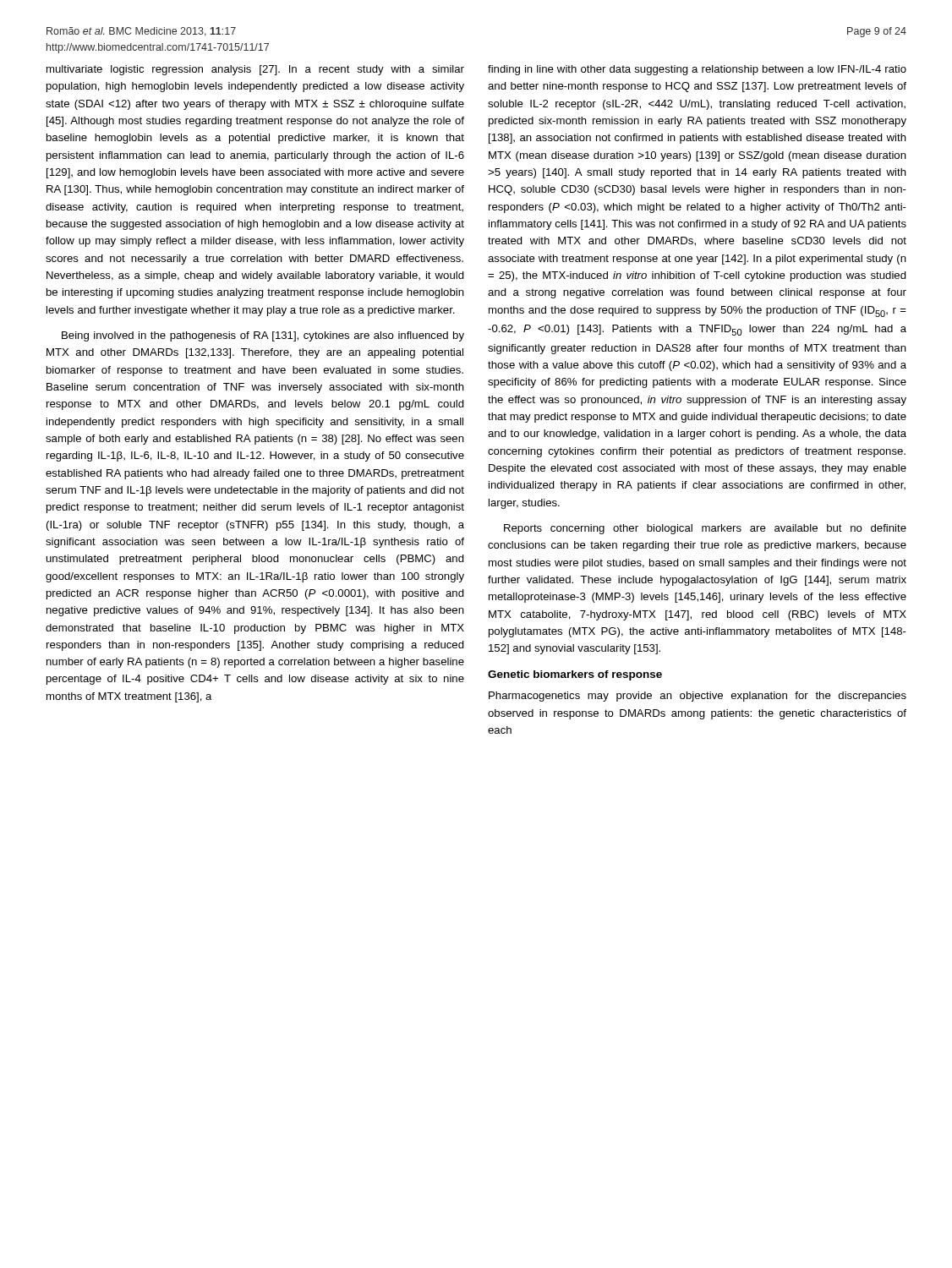Image resolution: width=952 pixels, height=1268 pixels.
Task: Select the text block with the text "multivariate logistic regression analysis [27]."
Action: pos(255,190)
